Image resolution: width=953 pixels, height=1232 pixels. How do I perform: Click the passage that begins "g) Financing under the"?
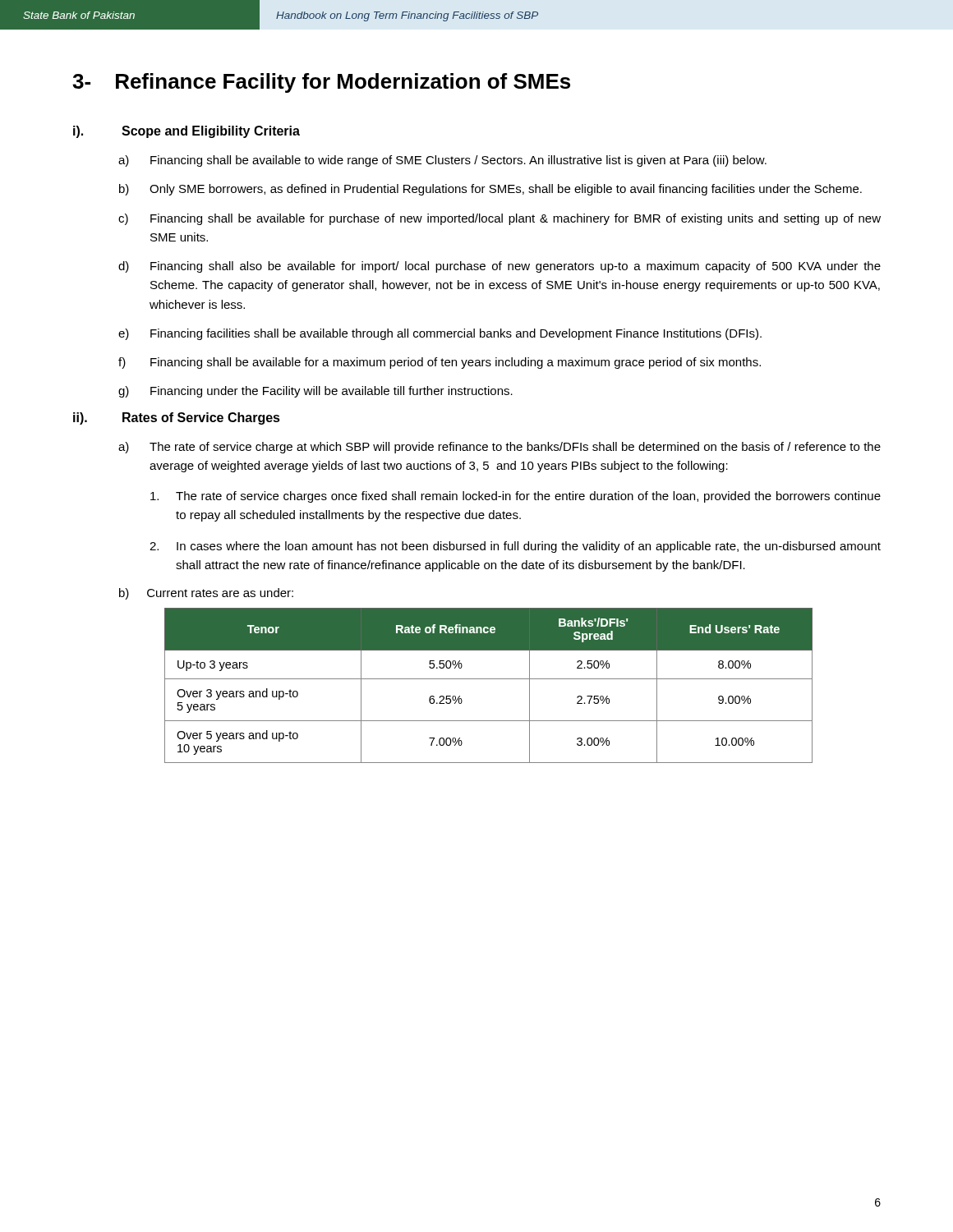coord(499,391)
